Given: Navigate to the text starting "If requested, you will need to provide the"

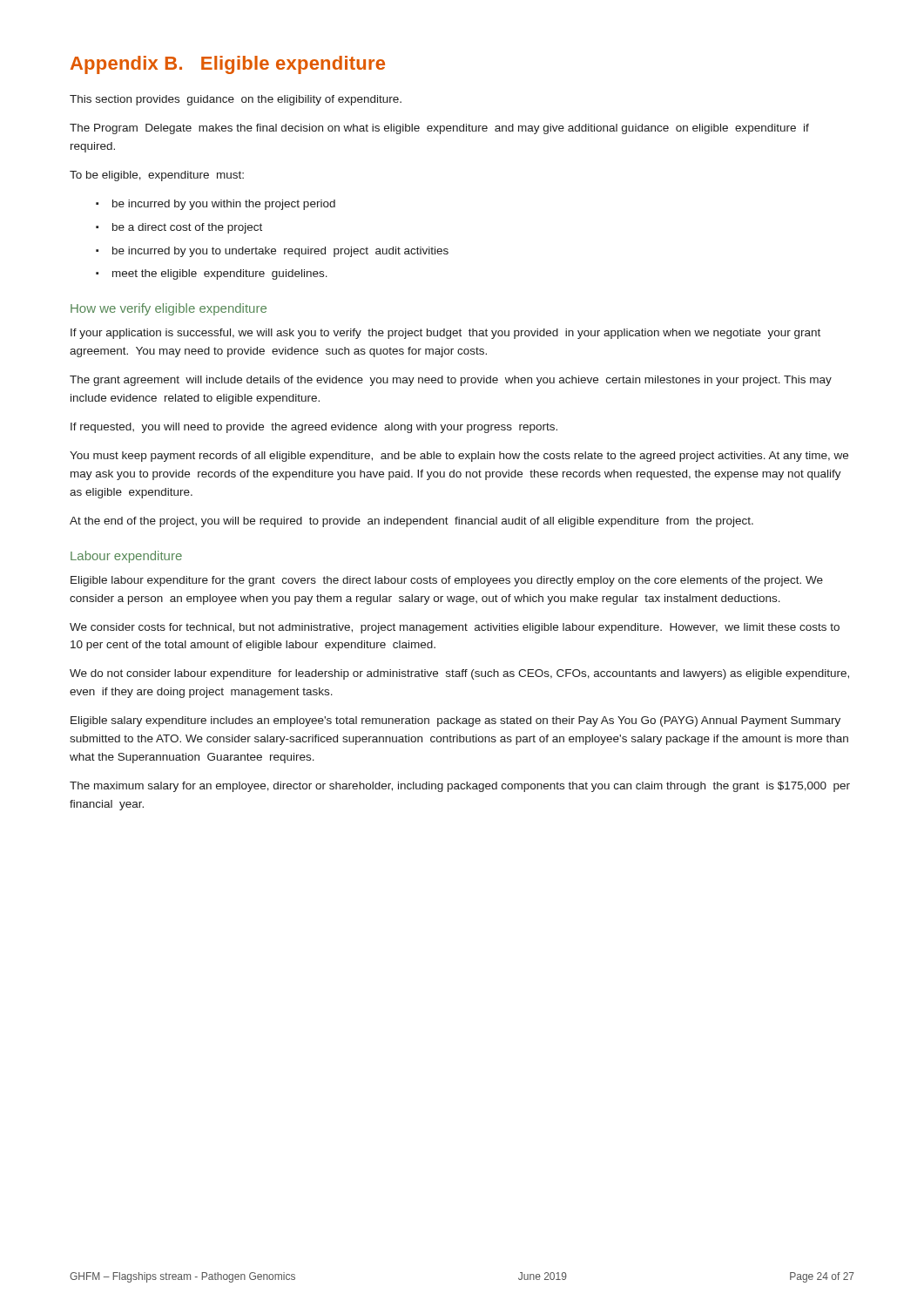Looking at the screenshot, I should click(462, 427).
